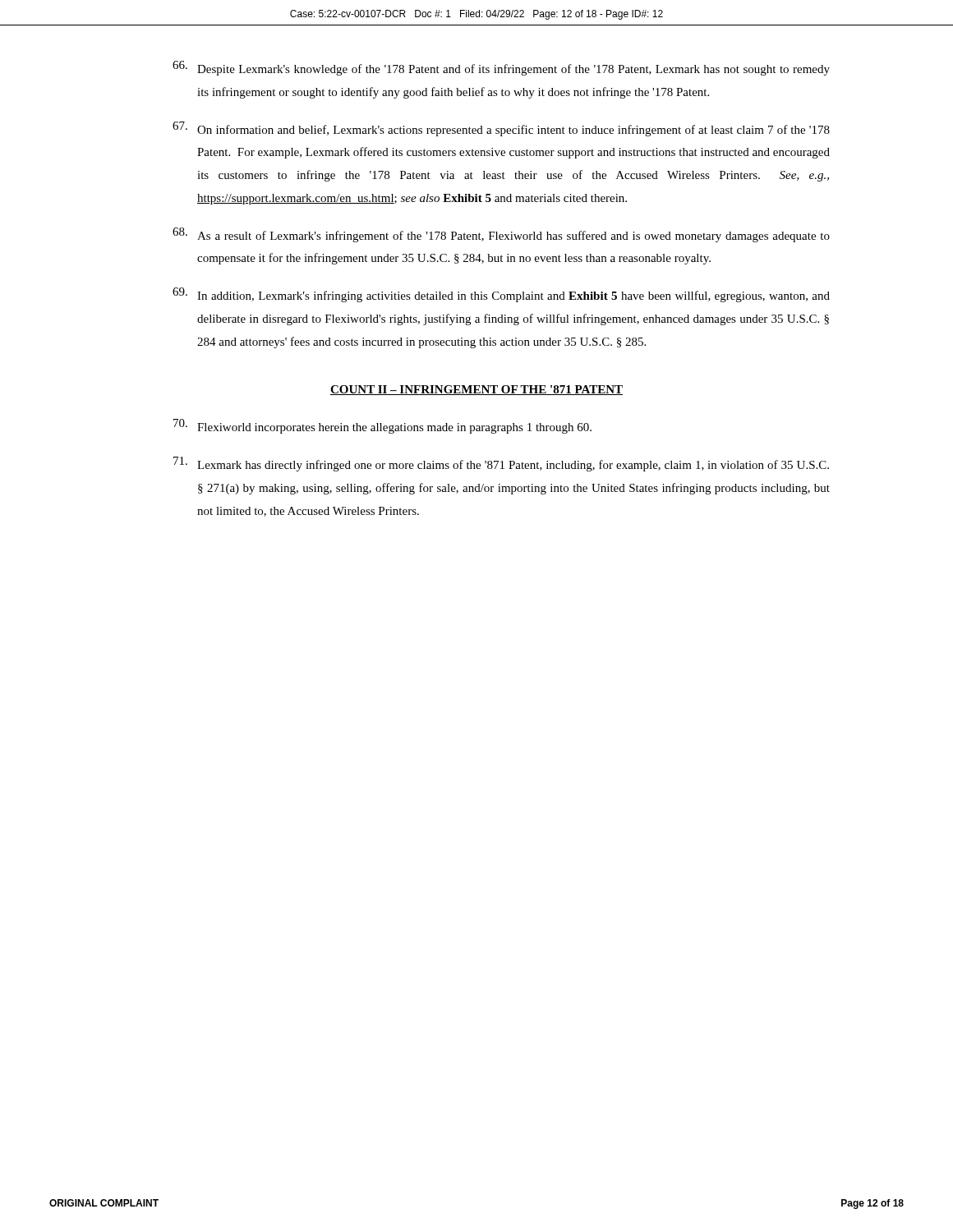Select the text block containing "Despite Lexmark's knowledge of the '178 Patent and"

pyautogui.click(x=476, y=81)
